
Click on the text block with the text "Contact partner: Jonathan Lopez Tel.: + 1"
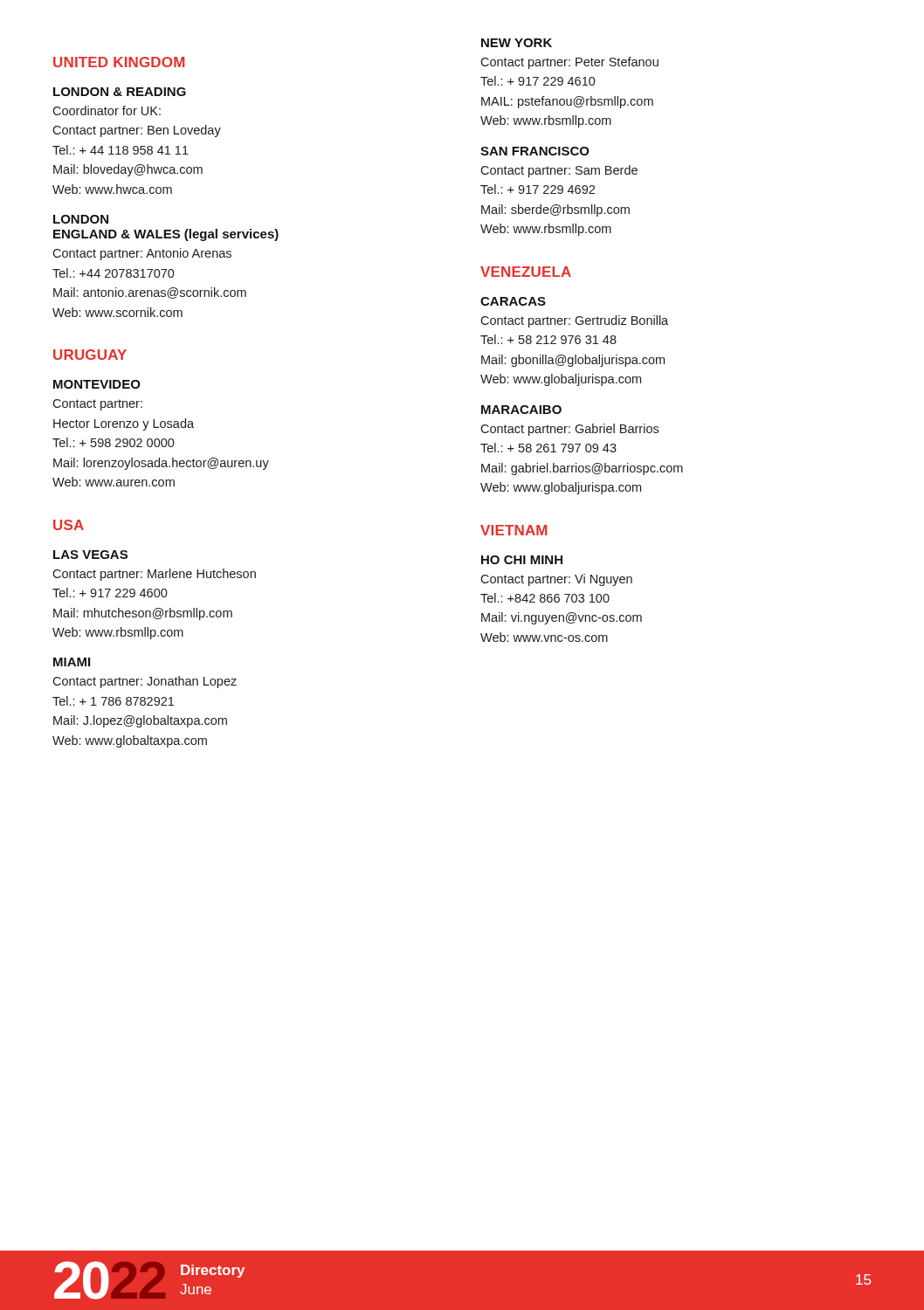[145, 711]
